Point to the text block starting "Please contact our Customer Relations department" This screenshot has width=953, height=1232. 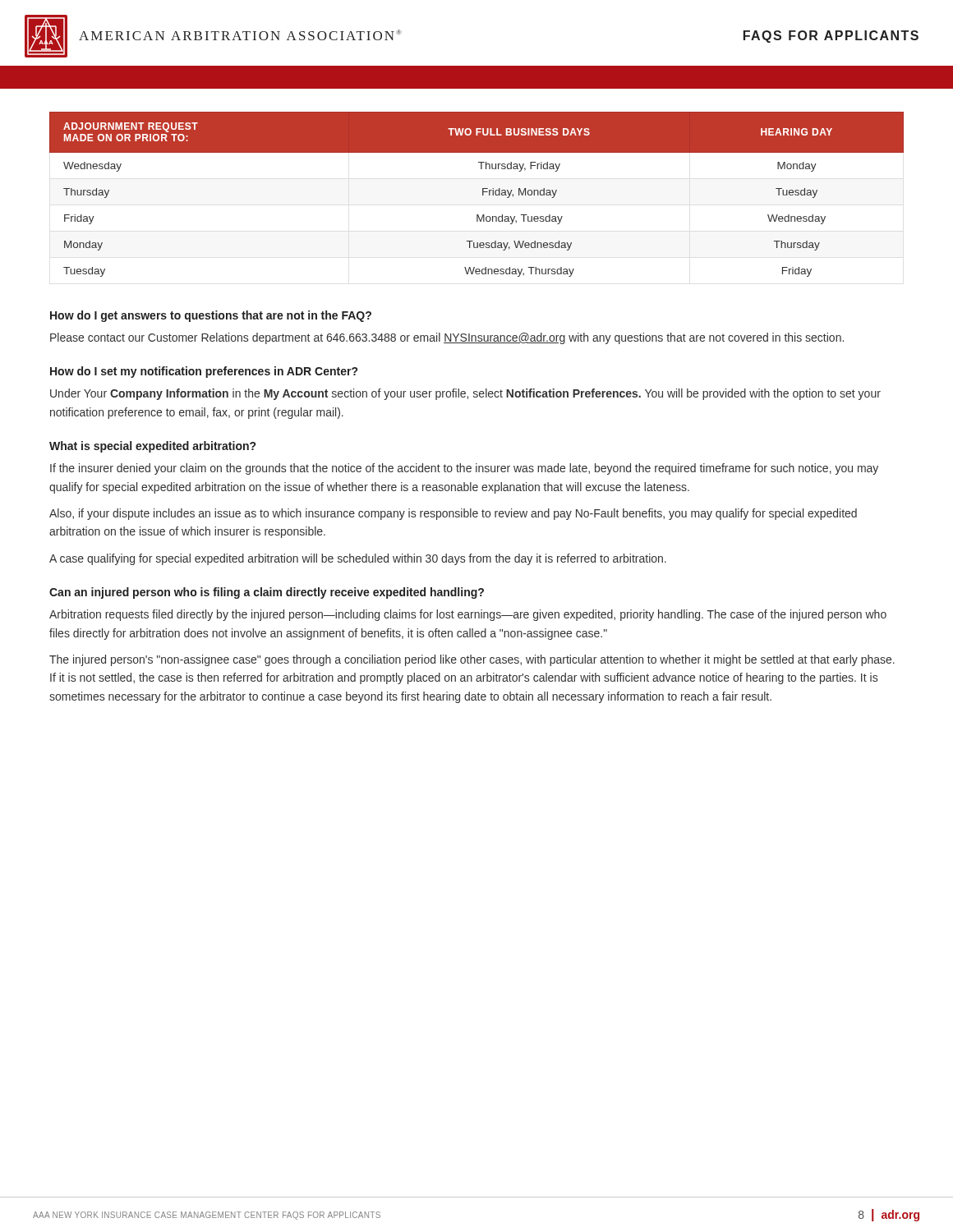click(447, 338)
